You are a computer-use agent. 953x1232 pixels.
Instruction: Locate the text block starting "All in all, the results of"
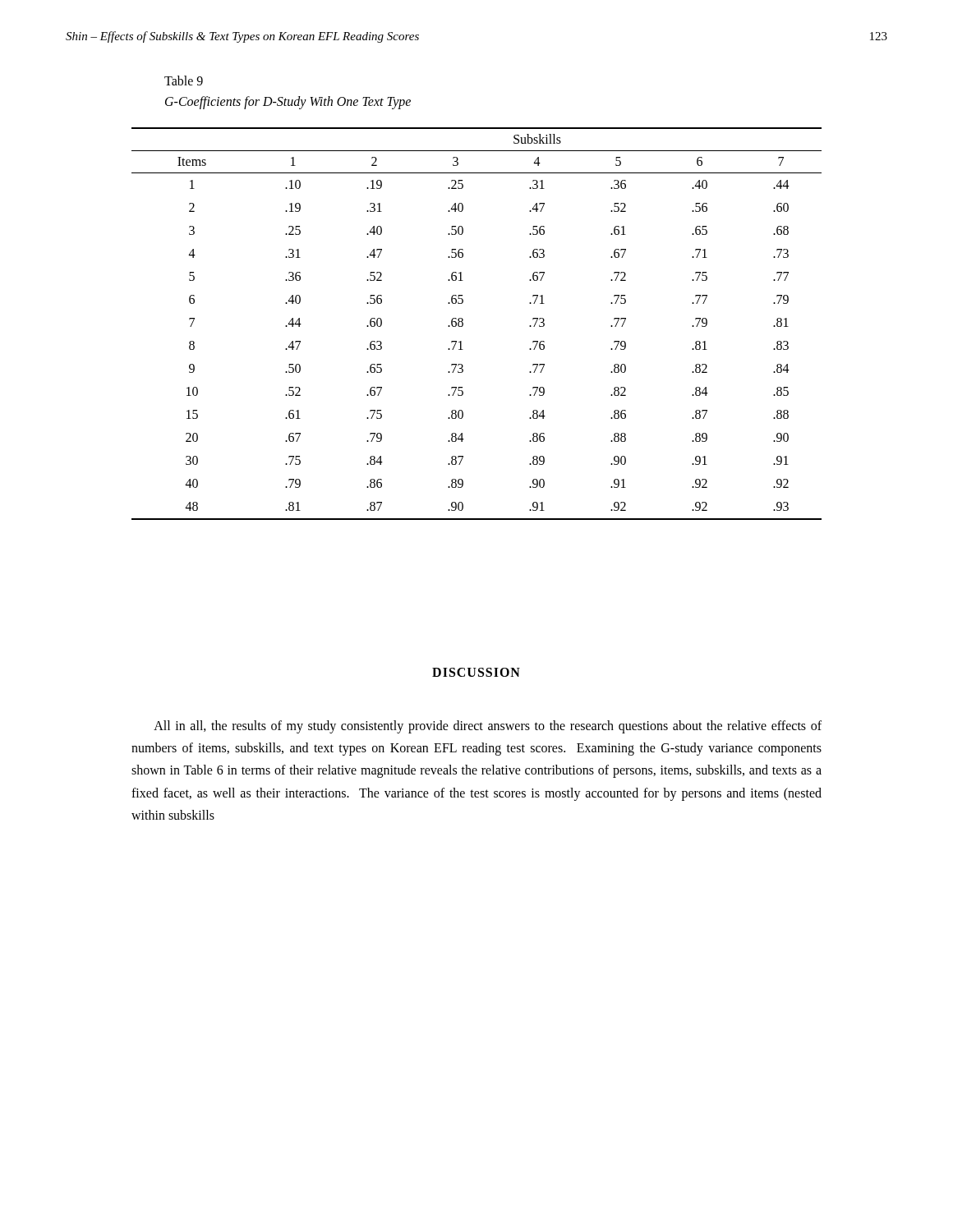click(x=476, y=770)
